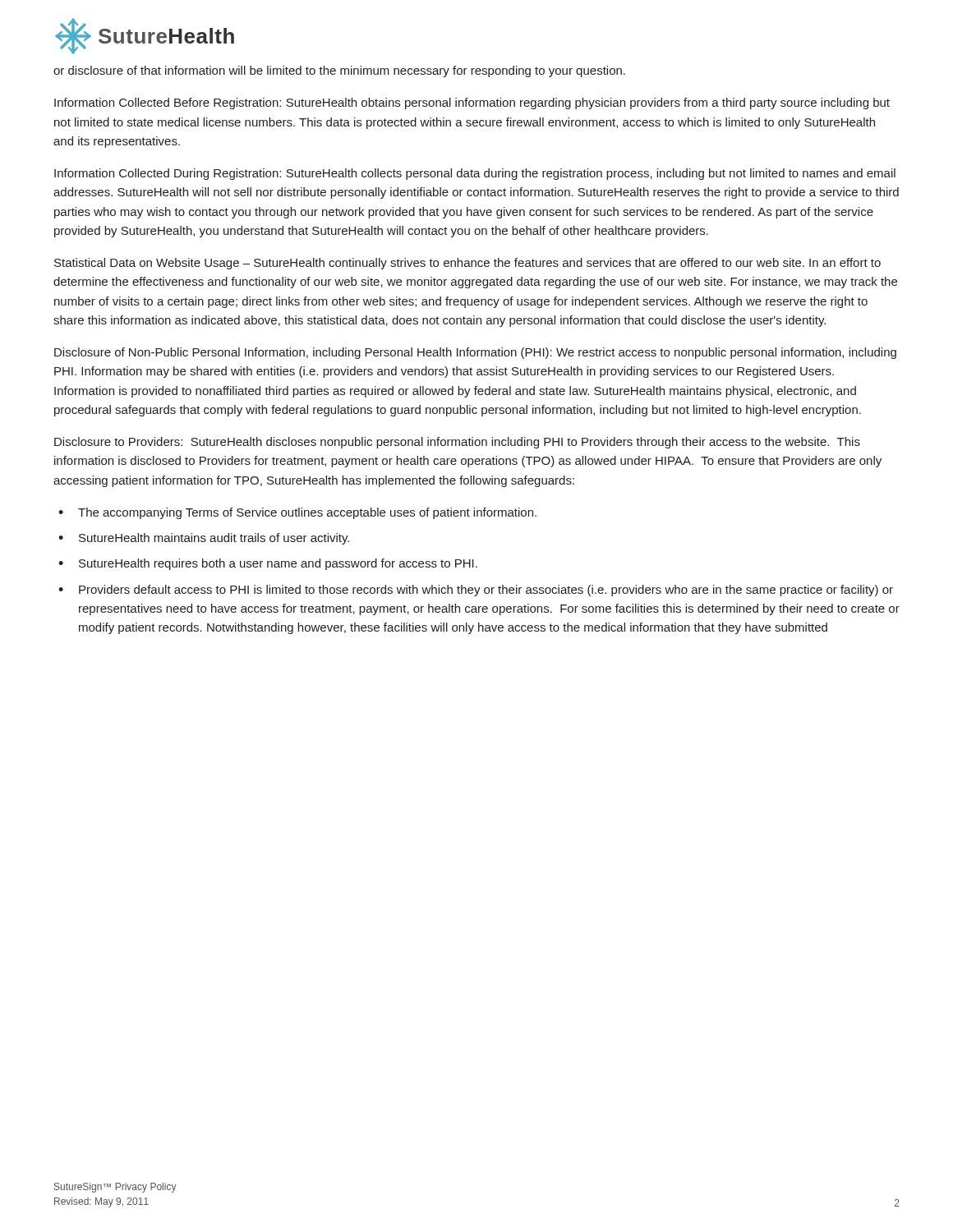The image size is (953, 1232).
Task: Locate the text block starting "SutureHealth maintains audit trails"
Action: pyautogui.click(x=214, y=538)
